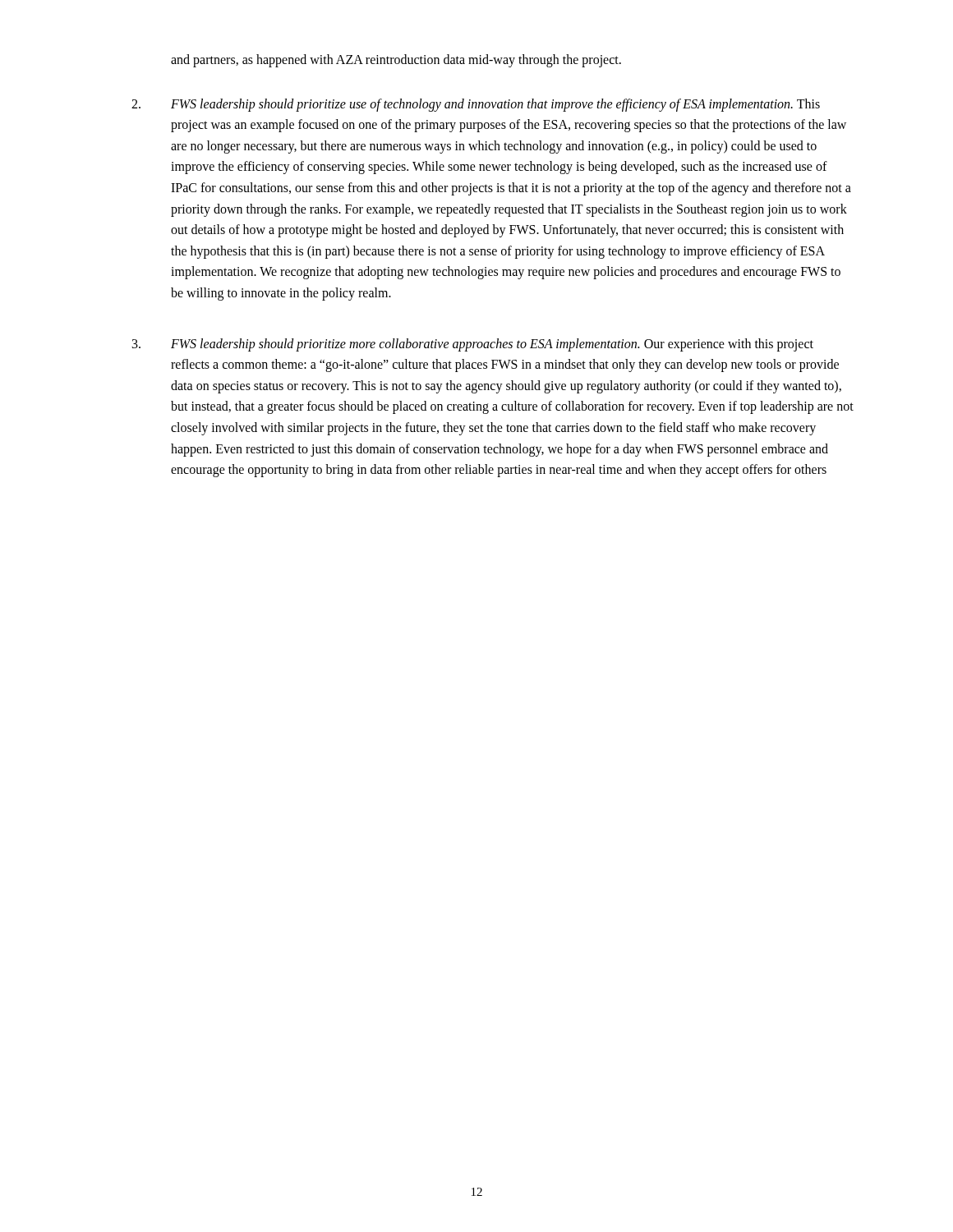Where is the passage that starts "3. FWS leadership should prioritize more collaborative"?
This screenshot has width=953, height=1232.
pyautogui.click(x=493, y=407)
